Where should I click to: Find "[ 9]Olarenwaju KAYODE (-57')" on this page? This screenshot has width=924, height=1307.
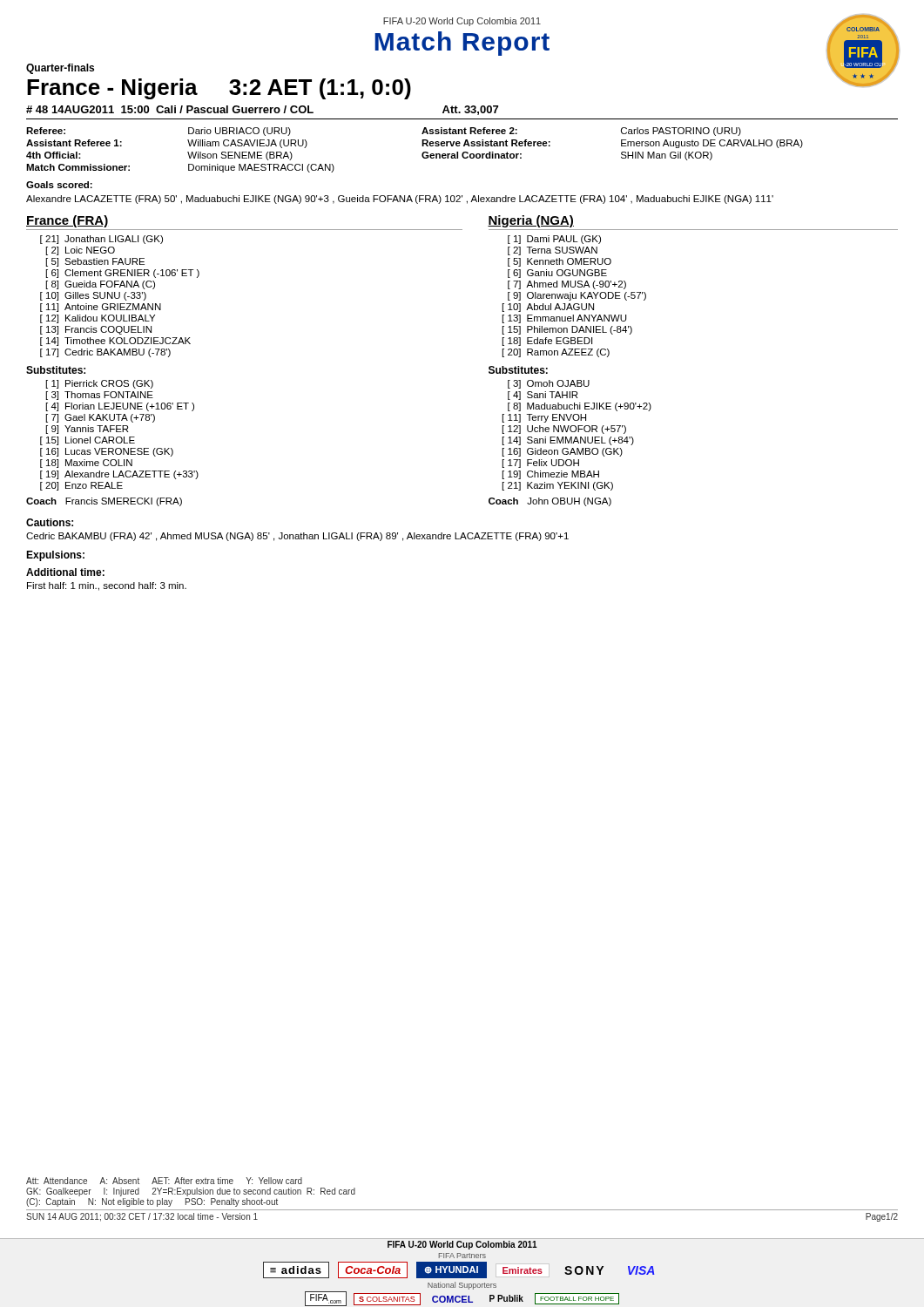pyautogui.click(x=577, y=296)
